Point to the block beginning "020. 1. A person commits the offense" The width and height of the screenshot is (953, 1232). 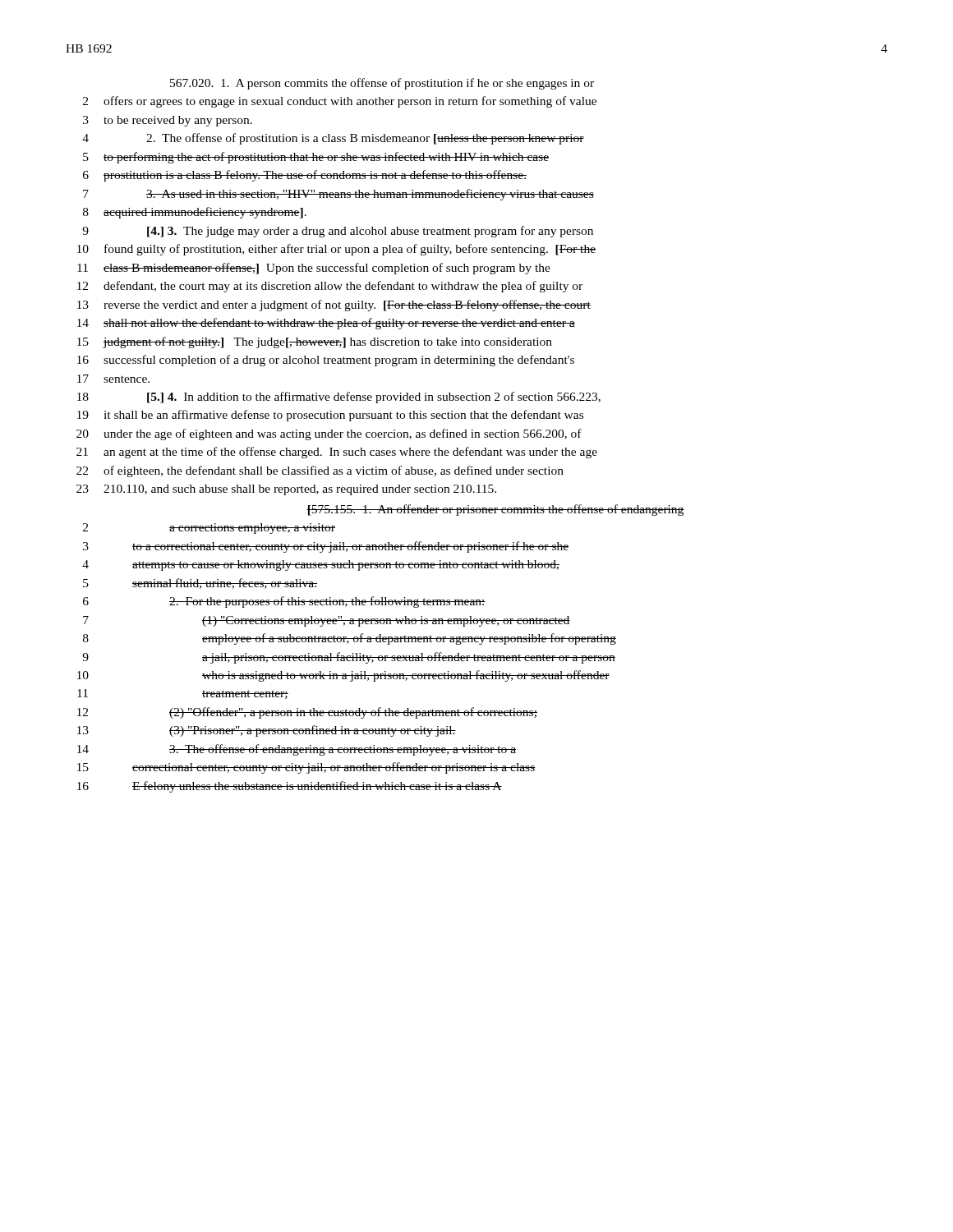tap(476, 102)
